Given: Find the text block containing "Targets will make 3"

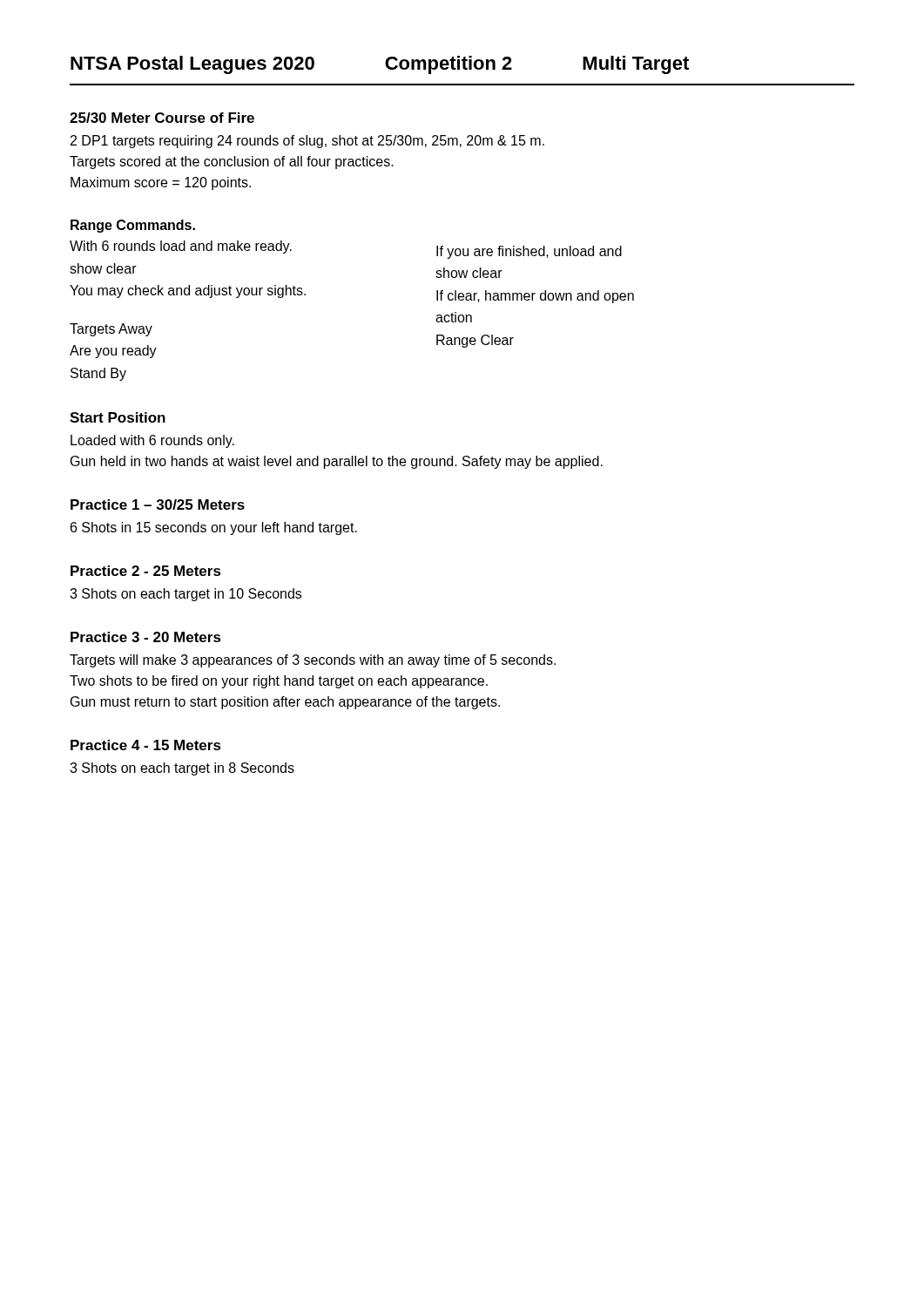Looking at the screenshot, I should [x=462, y=681].
